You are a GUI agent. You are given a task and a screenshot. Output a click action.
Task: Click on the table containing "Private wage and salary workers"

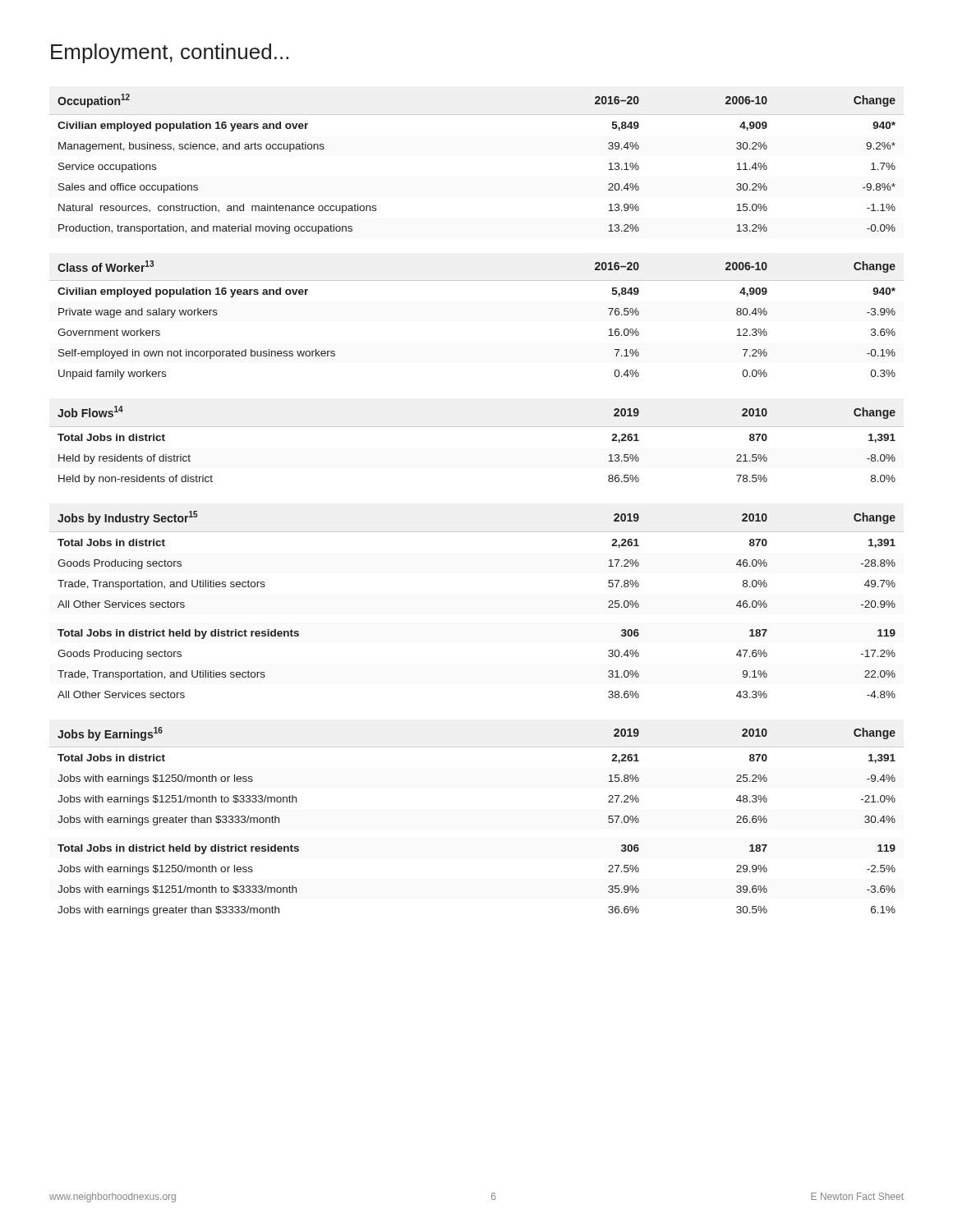[x=476, y=318]
